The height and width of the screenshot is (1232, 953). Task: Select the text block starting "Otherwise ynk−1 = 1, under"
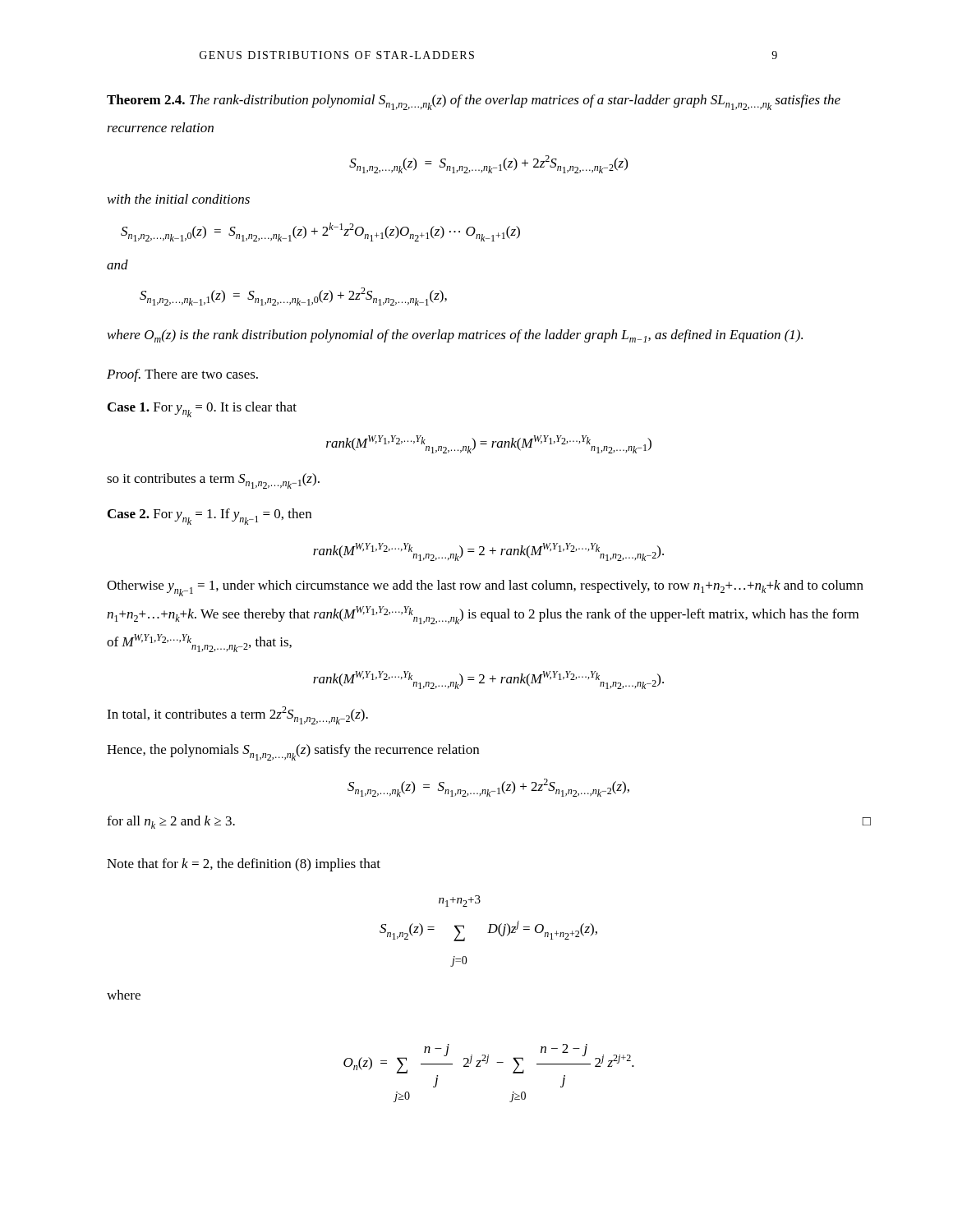pyautogui.click(x=485, y=616)
